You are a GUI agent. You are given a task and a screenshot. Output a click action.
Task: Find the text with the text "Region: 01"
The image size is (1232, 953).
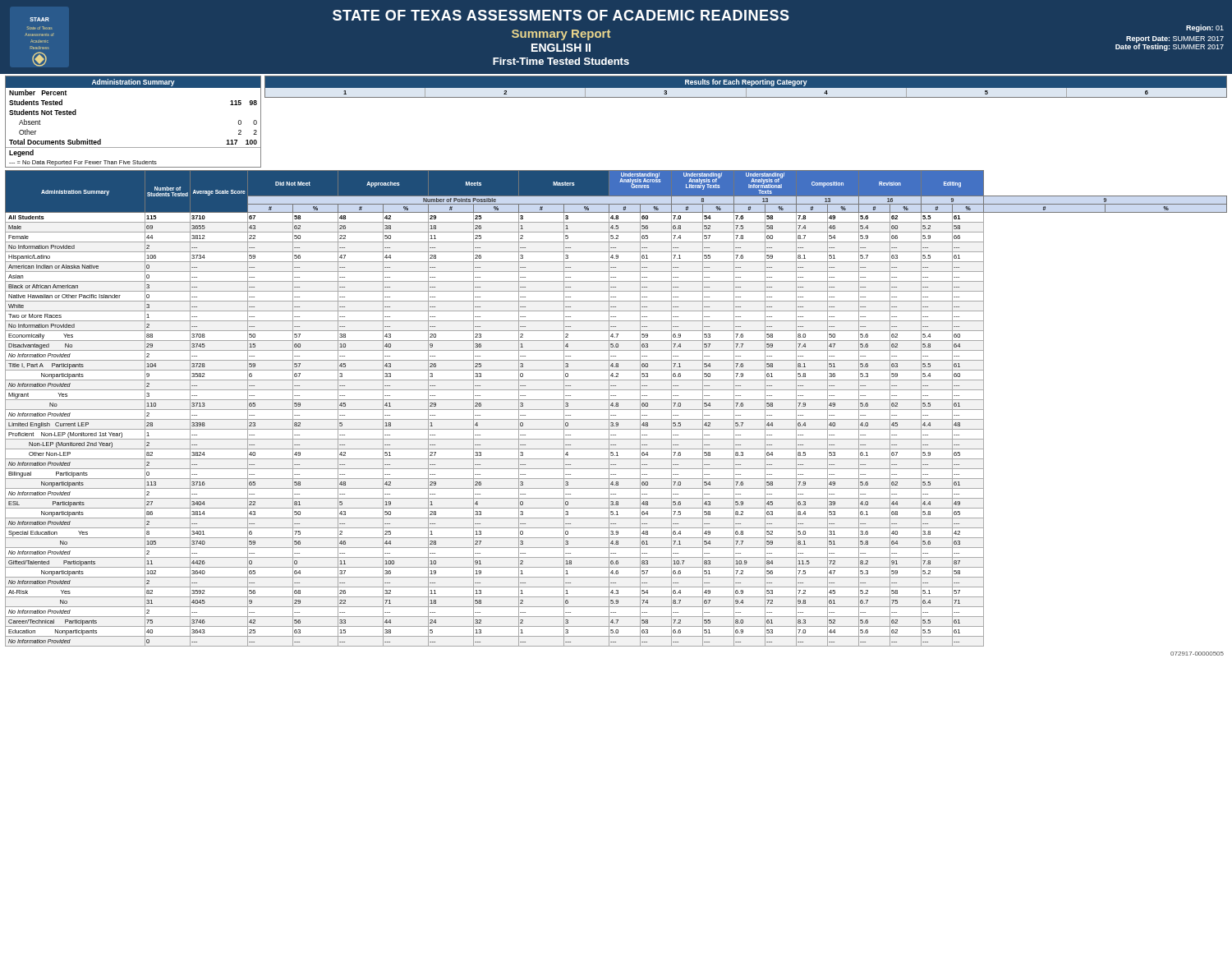click(x=1205, y=28)
